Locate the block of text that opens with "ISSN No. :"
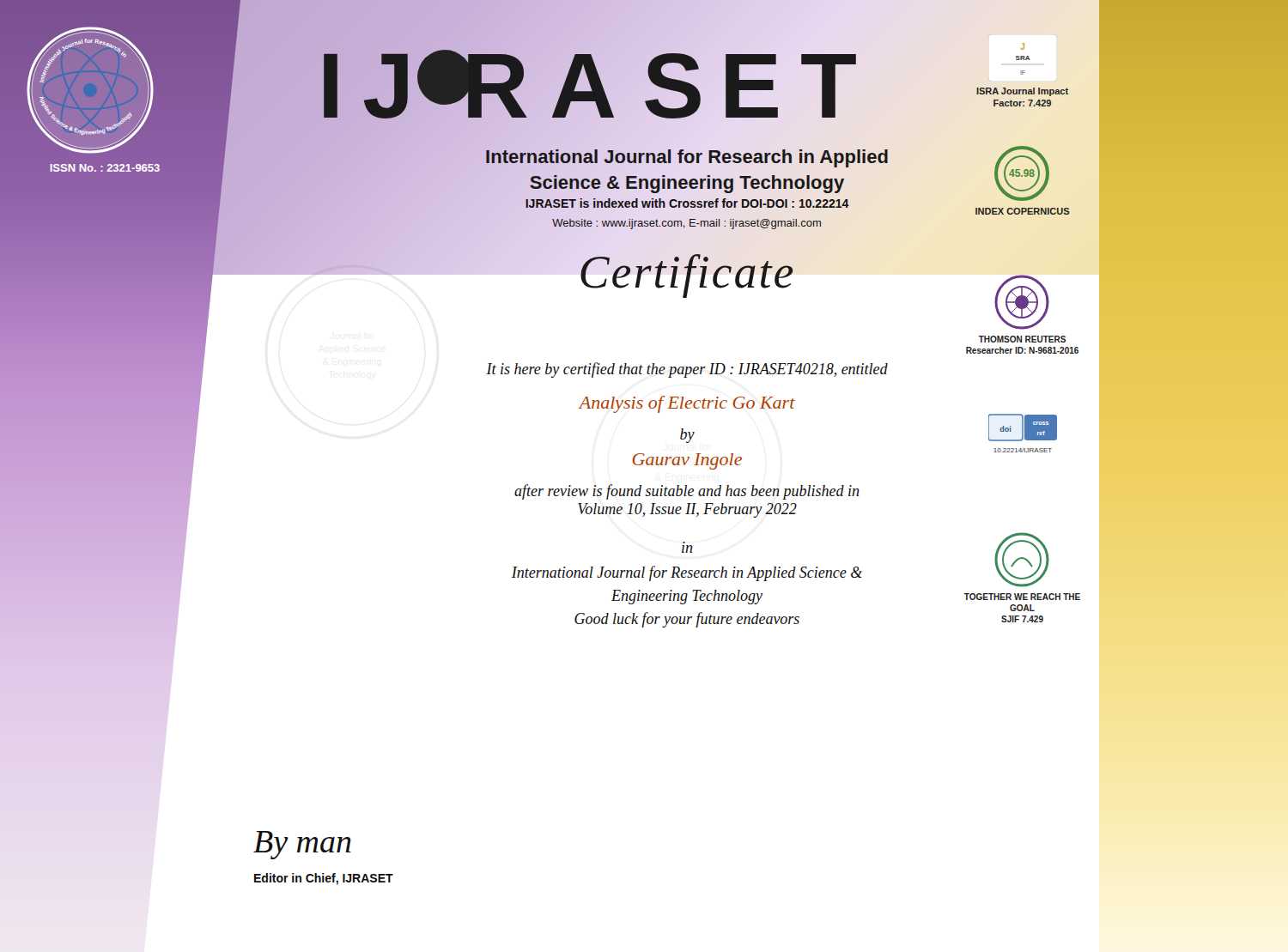The width and height of the screenshot is (1288, 952). coord(105,168)
